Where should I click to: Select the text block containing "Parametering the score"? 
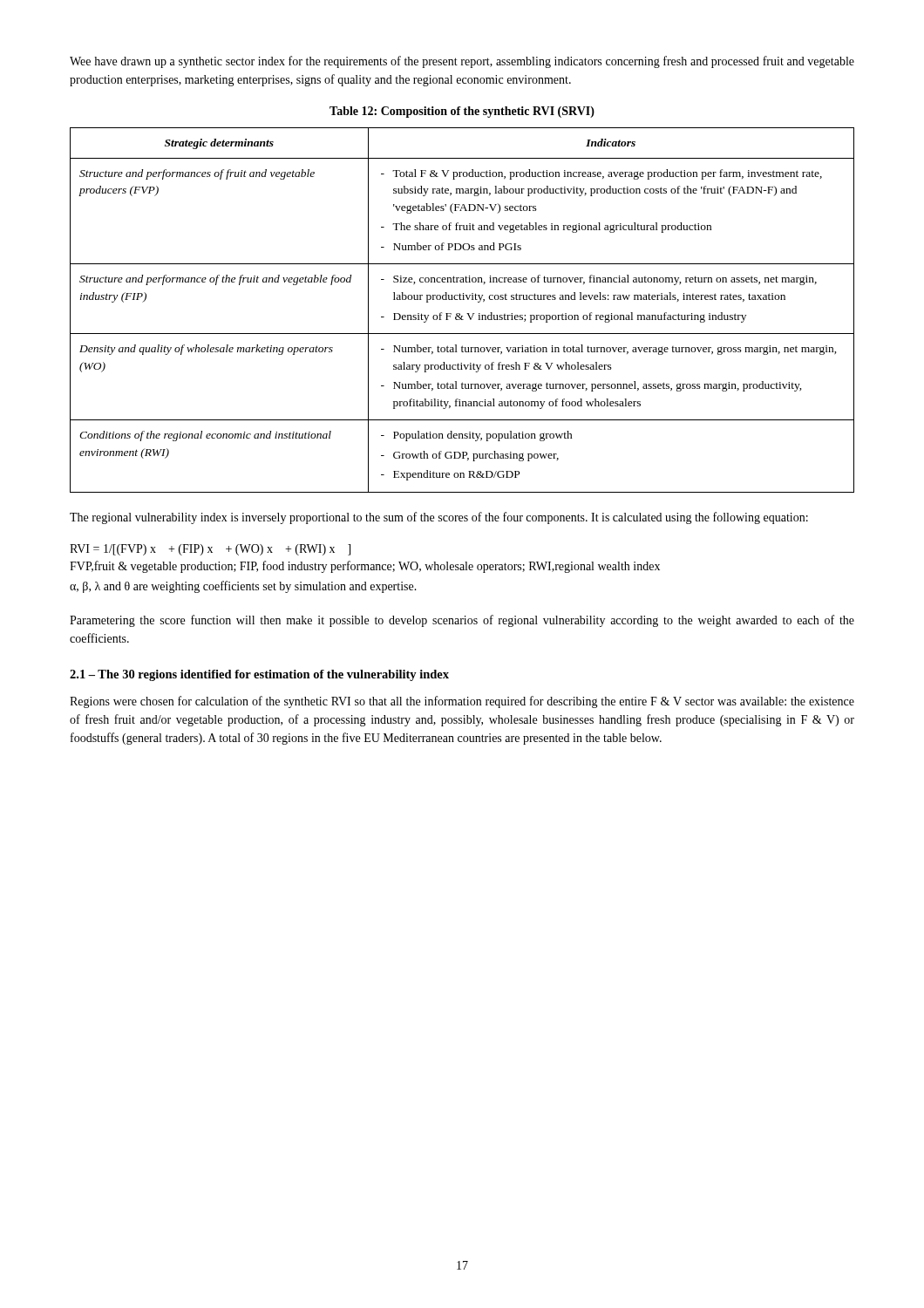(462, 630)
